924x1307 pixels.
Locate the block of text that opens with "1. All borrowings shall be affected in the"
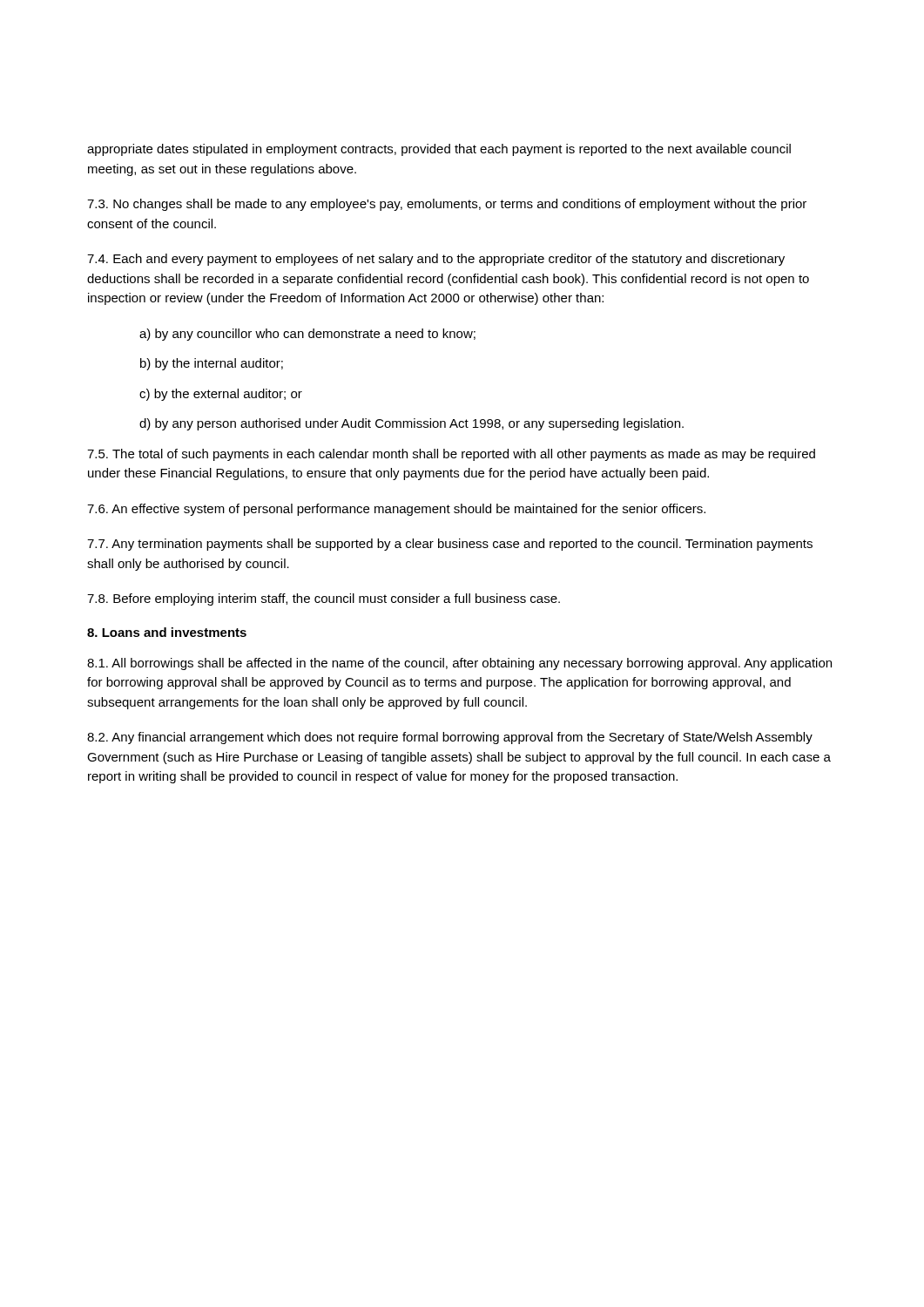pyautogui.click(x=460, y=682)
